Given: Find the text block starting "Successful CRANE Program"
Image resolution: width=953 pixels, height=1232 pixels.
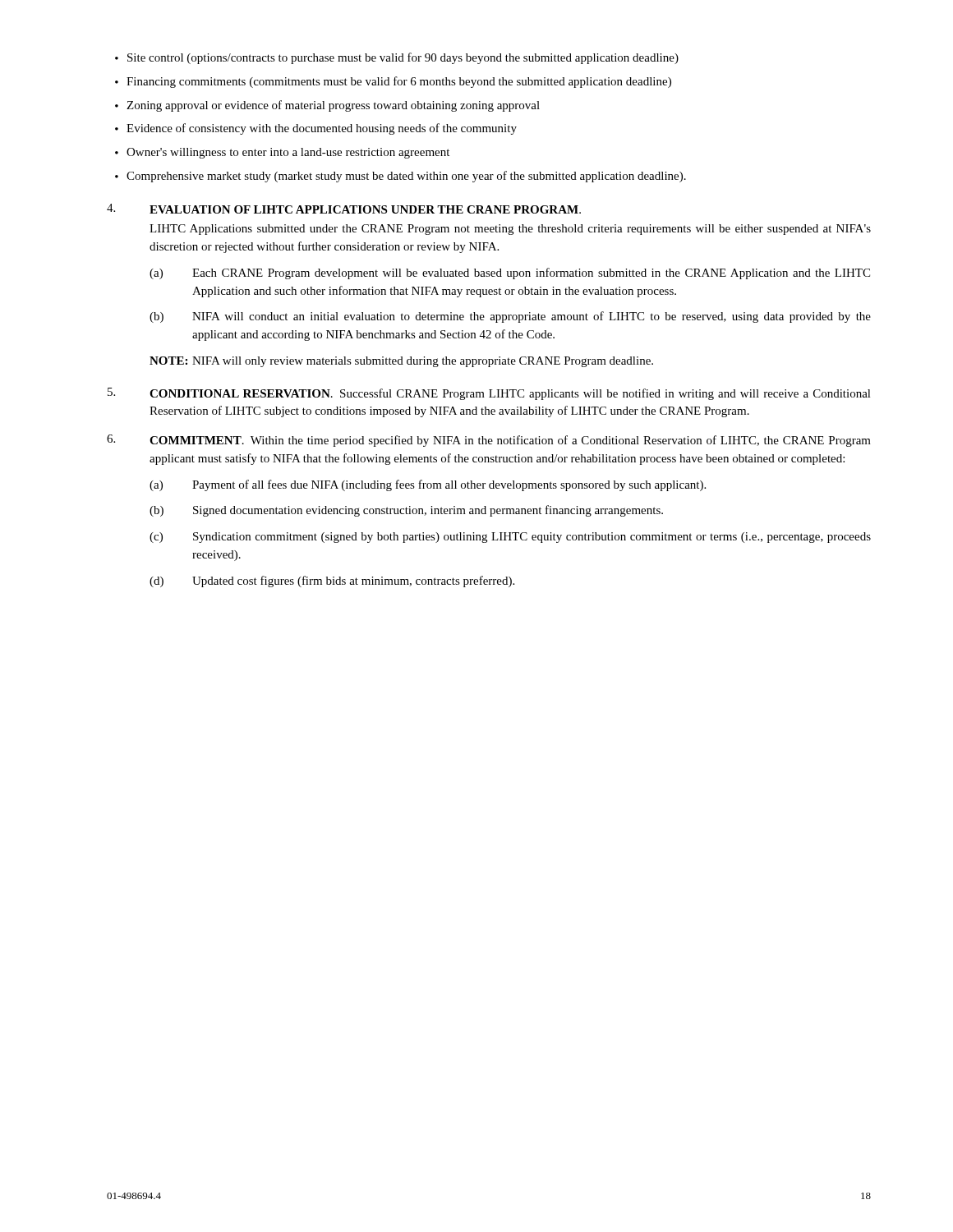Looking at the screenshot, I should click(510, 402).
